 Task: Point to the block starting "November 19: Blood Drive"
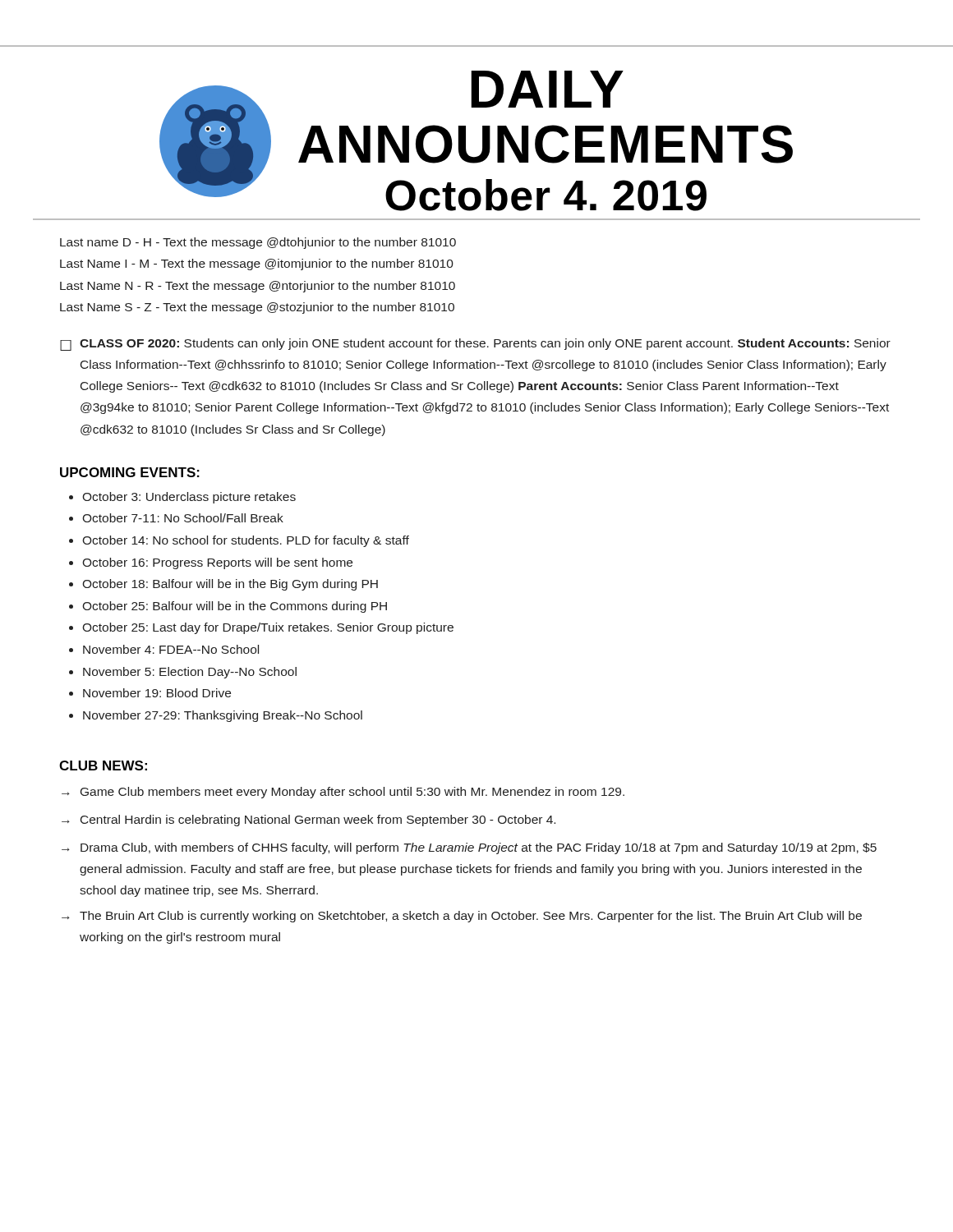(x=157, y=693)
